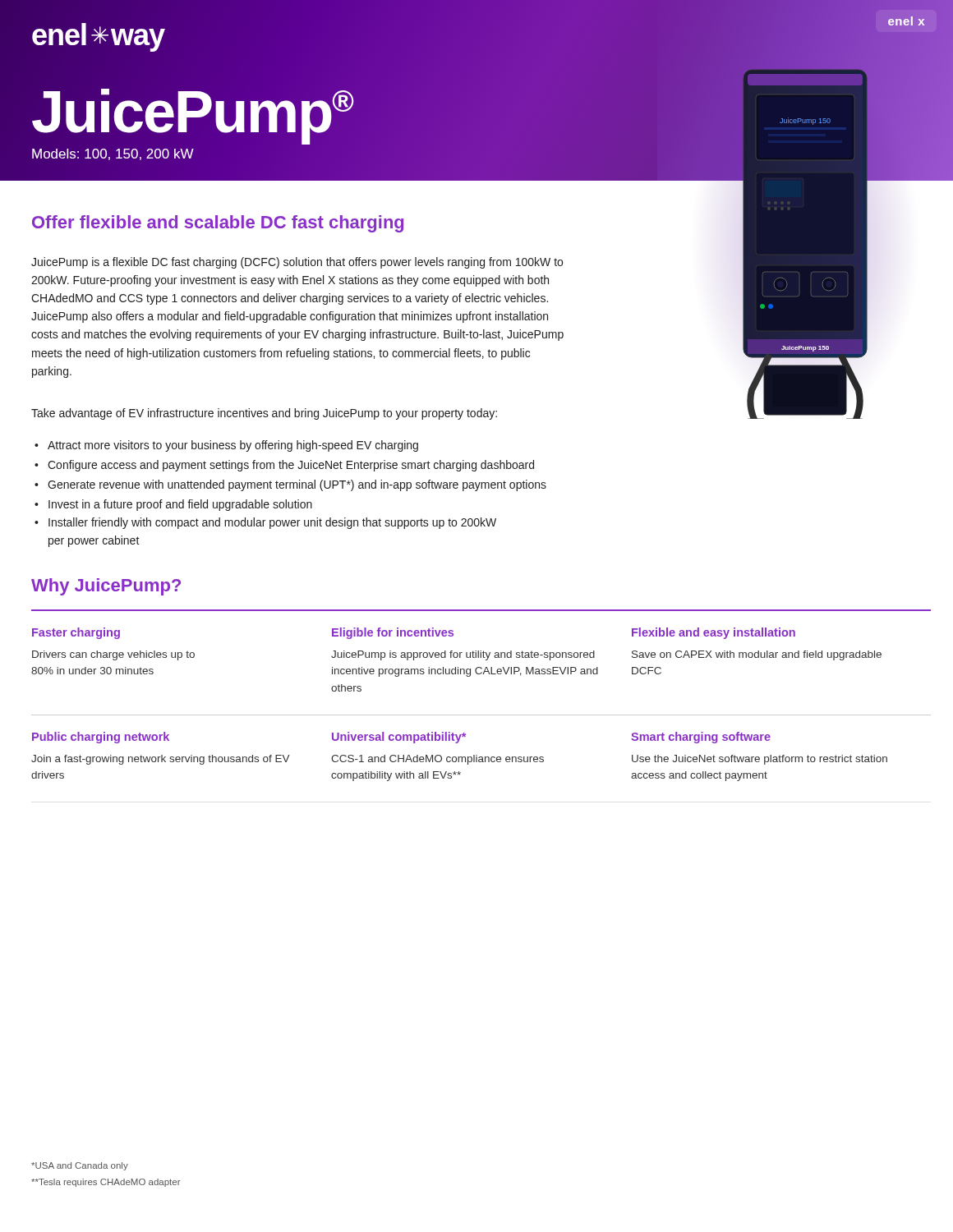Select the title with the text "JuicePump® Models: 100, 150,"
Image resolution: width=953 pixels, height=1232 pixels.
click(192, 122)
